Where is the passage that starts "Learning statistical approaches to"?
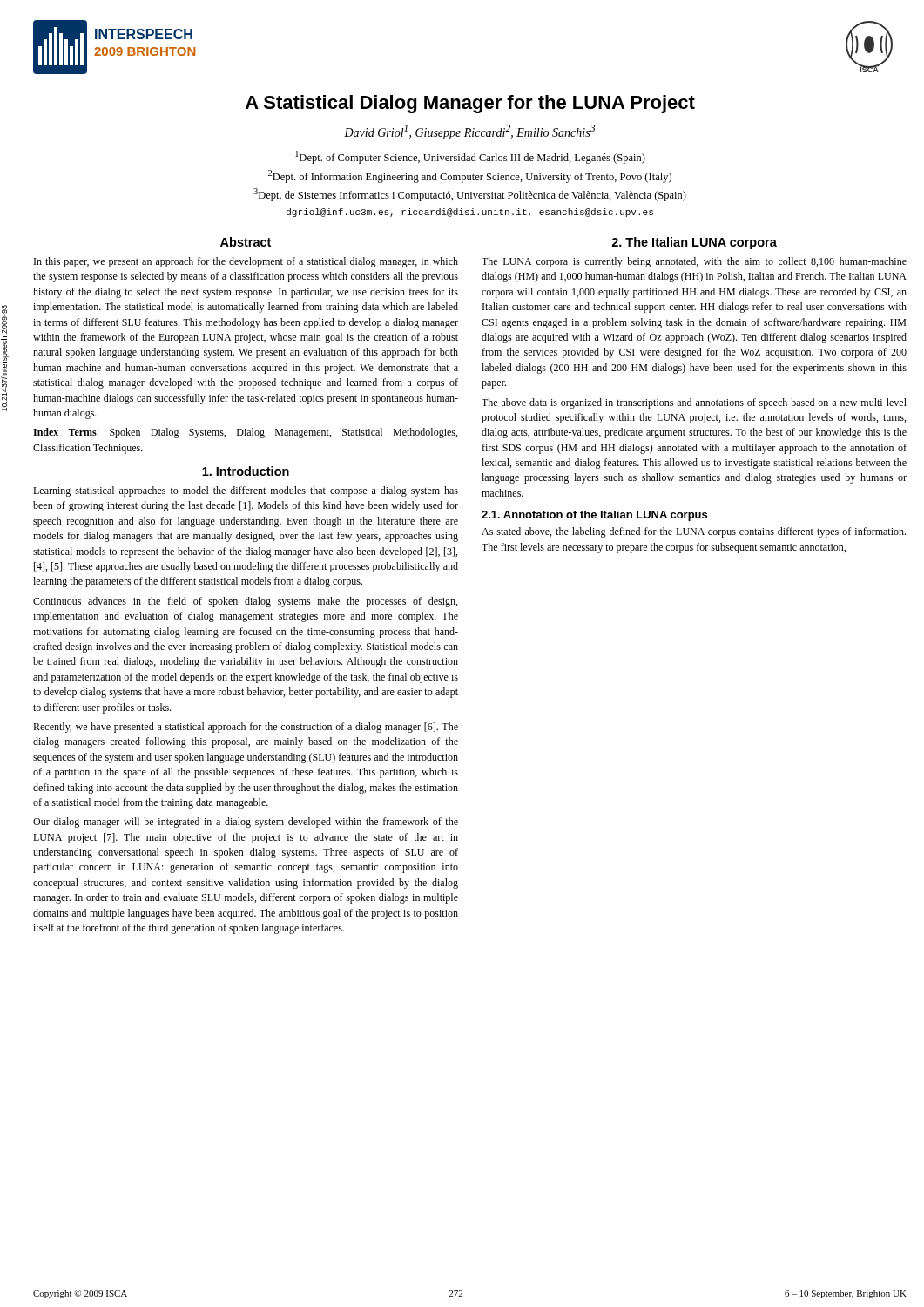 pyautogui.click(x=246, y=536)
